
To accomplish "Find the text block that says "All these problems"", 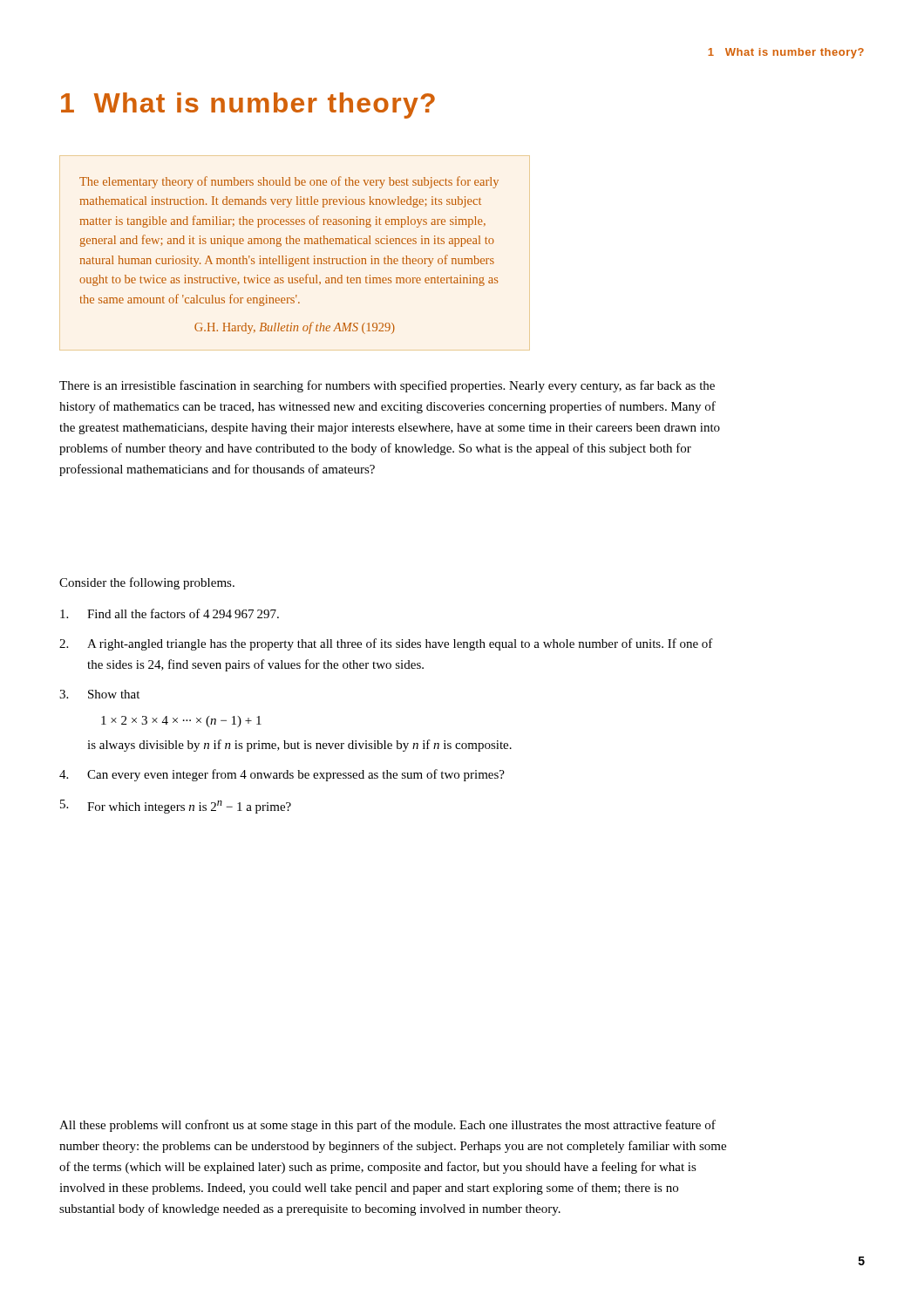I will click(393, 1167).
